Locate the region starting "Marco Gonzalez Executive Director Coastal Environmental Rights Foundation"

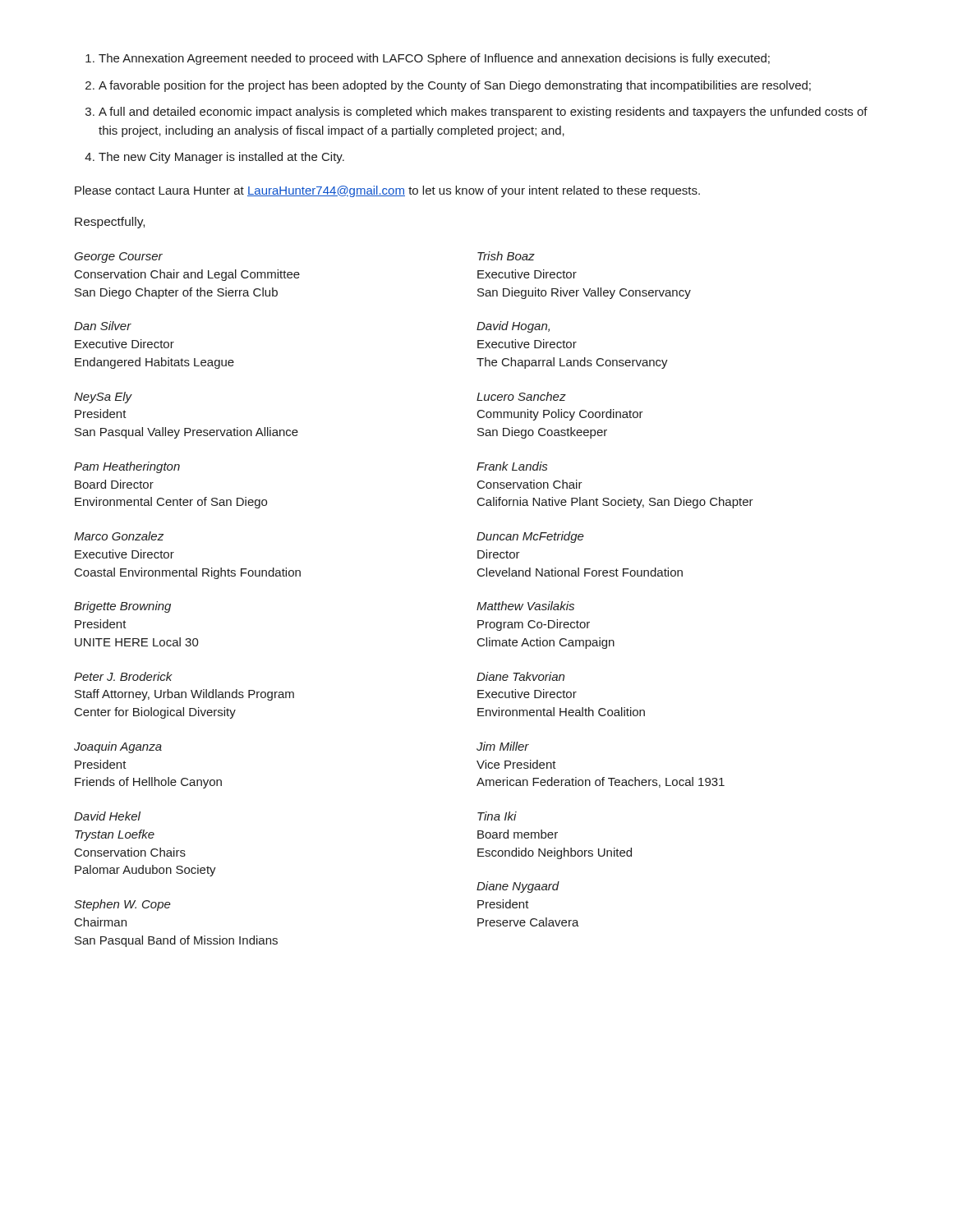119,536
